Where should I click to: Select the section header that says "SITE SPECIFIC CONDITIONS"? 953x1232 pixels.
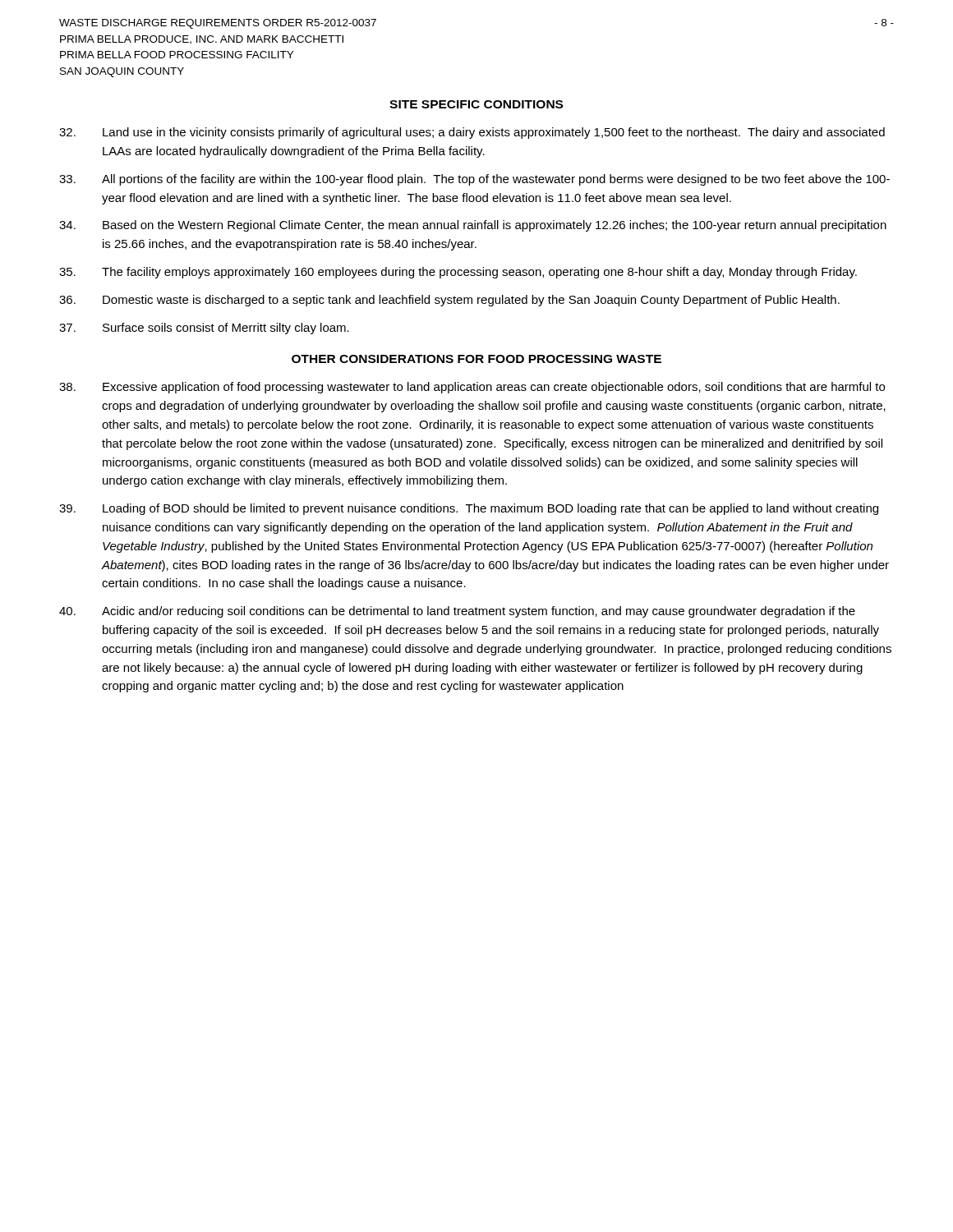[476, 104]
